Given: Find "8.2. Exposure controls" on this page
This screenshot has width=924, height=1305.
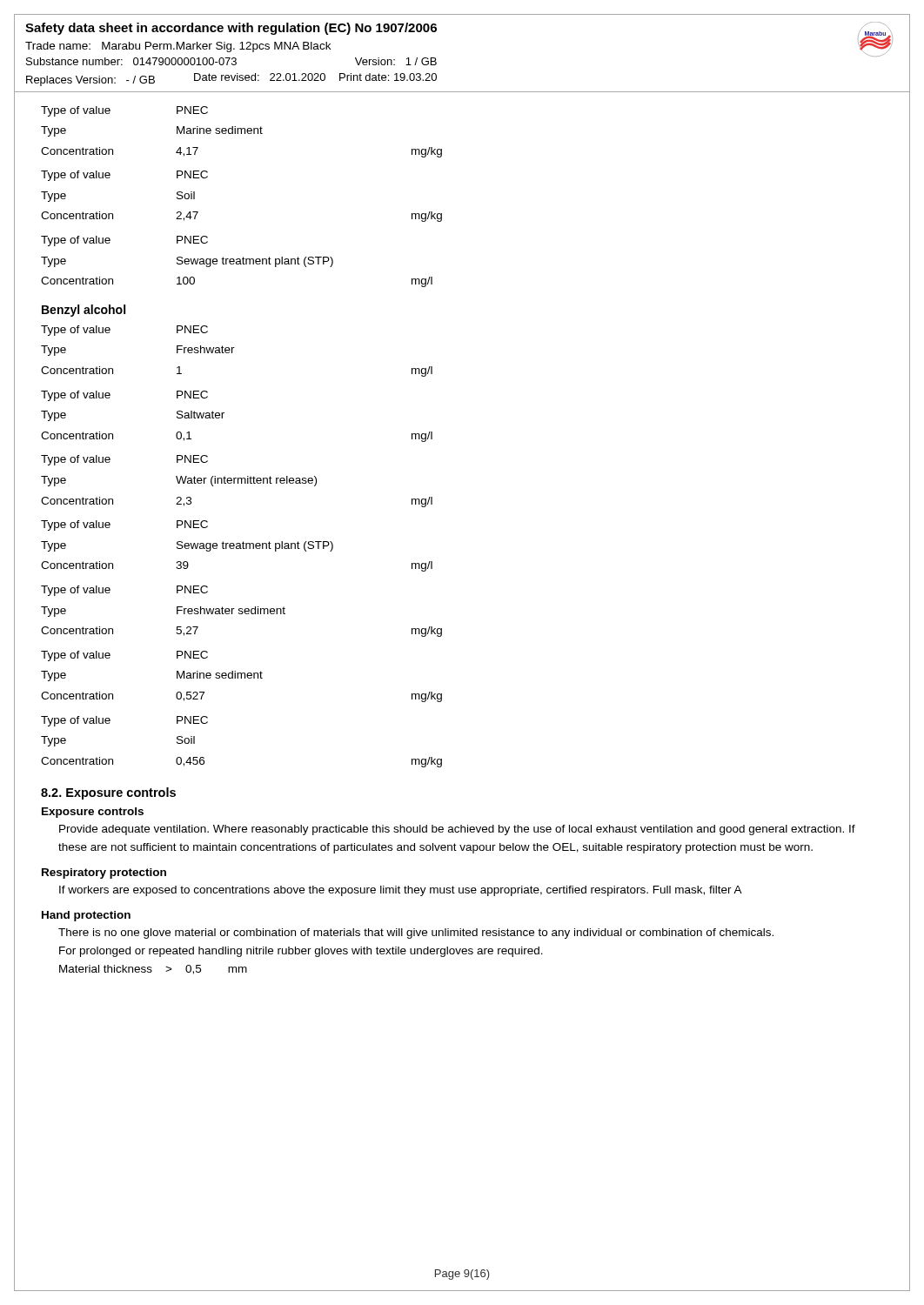Looking at the screenshot, I should pos(109,793).
